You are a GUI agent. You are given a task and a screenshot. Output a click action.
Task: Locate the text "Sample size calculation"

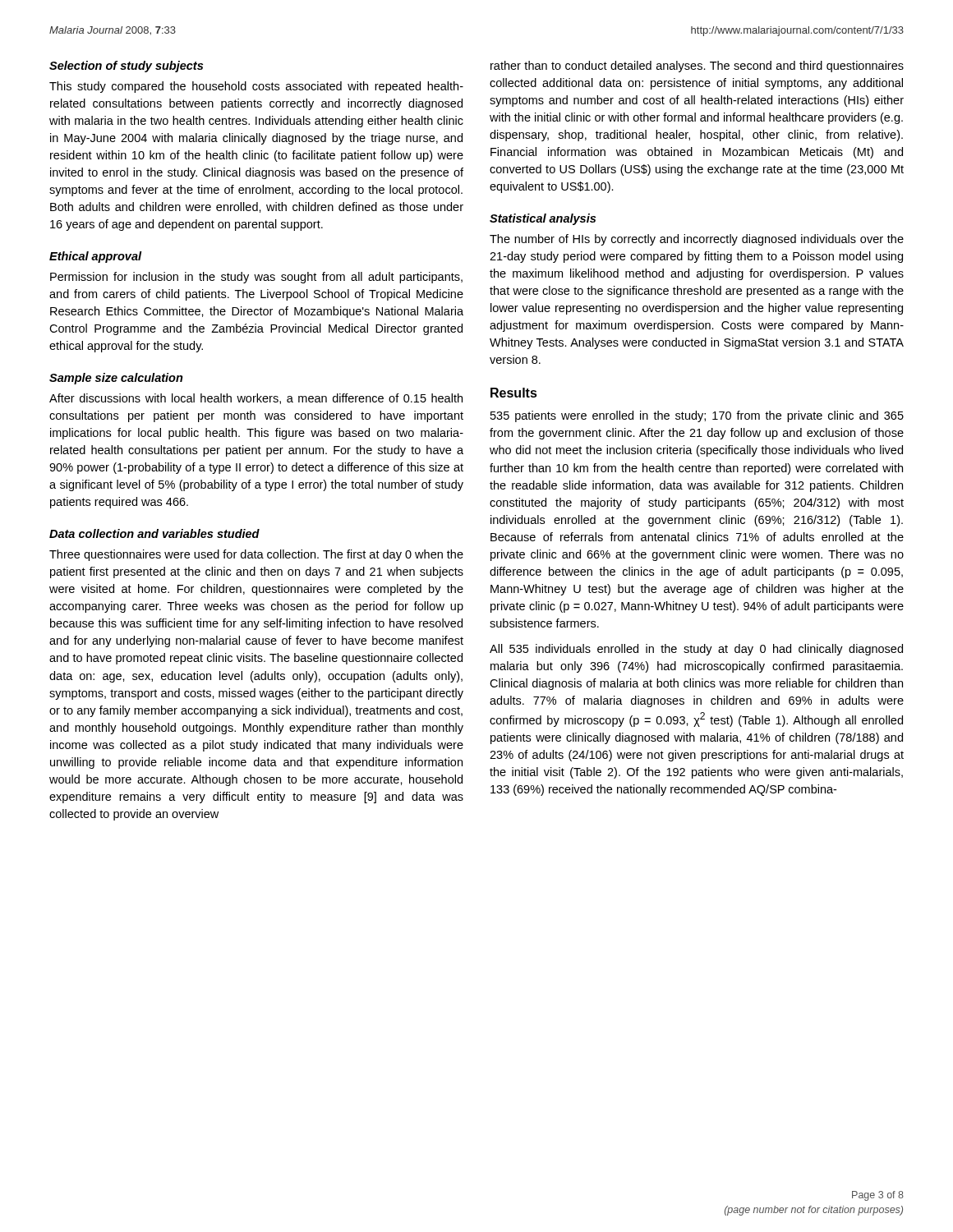click(116, 378)
